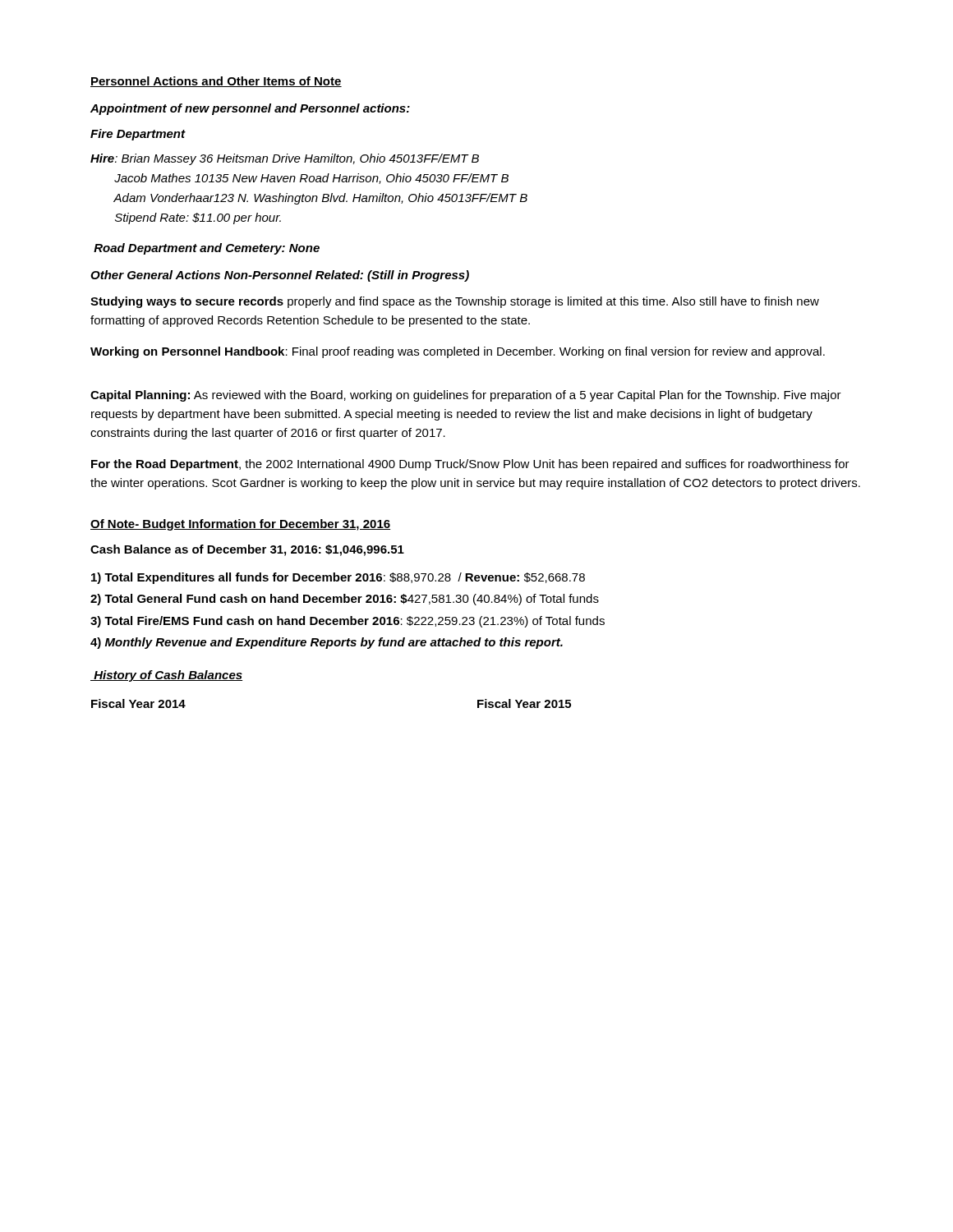Click on the text block that says "Working on Personnel Handbook: Final proof"
The image size is (953, 1232).
coord(458,351)
